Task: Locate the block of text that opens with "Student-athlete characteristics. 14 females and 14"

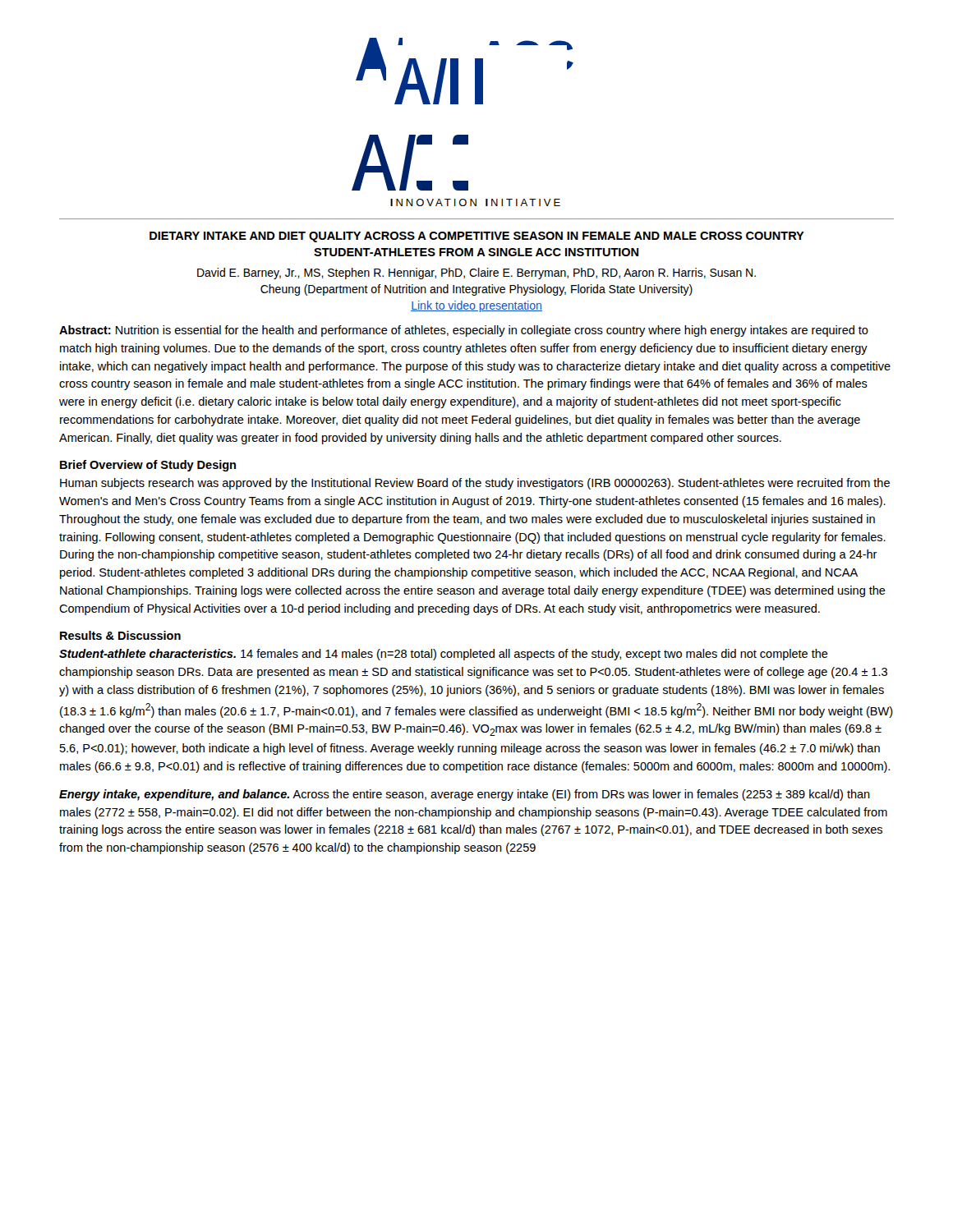Action: click(x=476, y=710)
